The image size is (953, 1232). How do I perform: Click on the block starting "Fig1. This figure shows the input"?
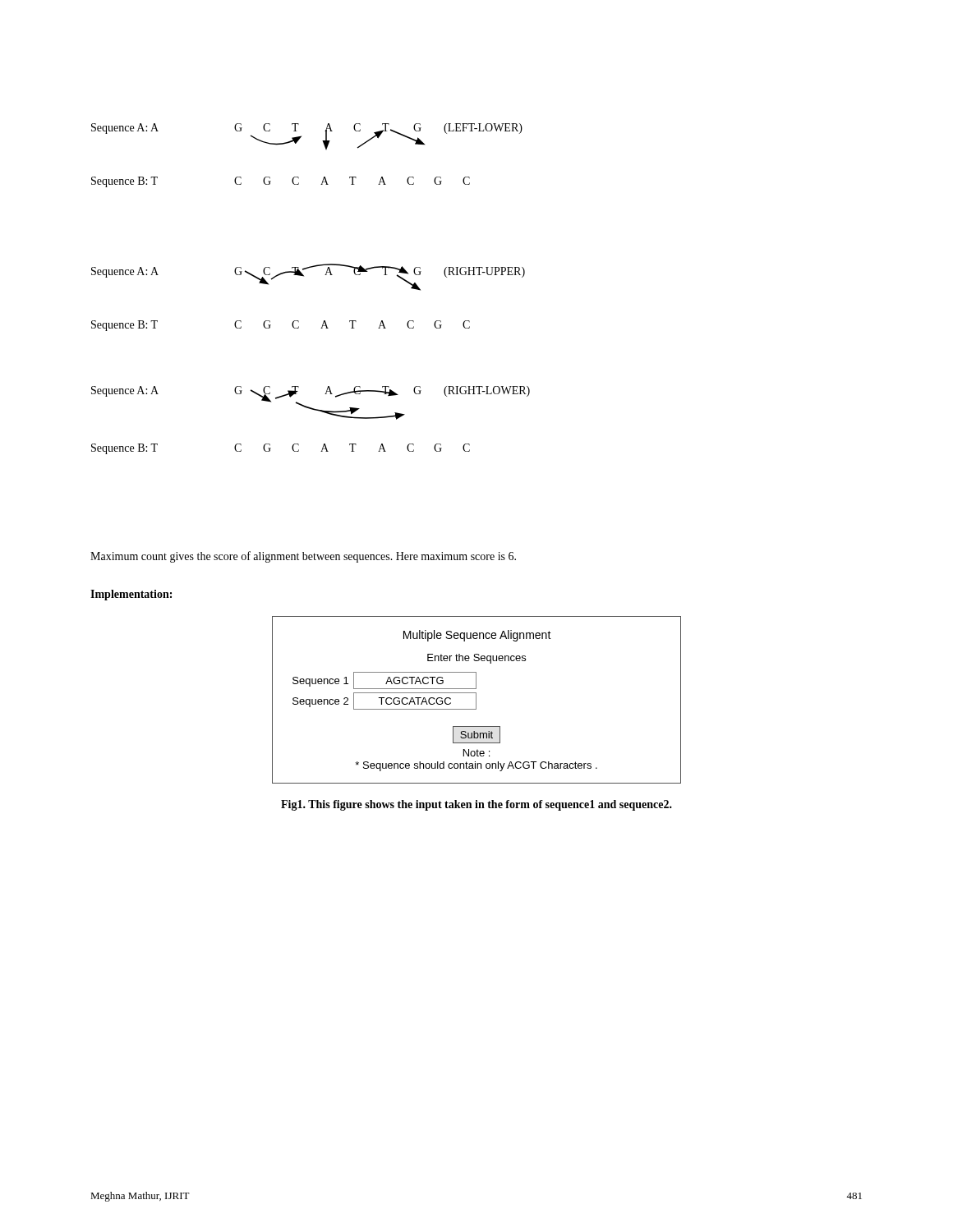tap(476, 804)
